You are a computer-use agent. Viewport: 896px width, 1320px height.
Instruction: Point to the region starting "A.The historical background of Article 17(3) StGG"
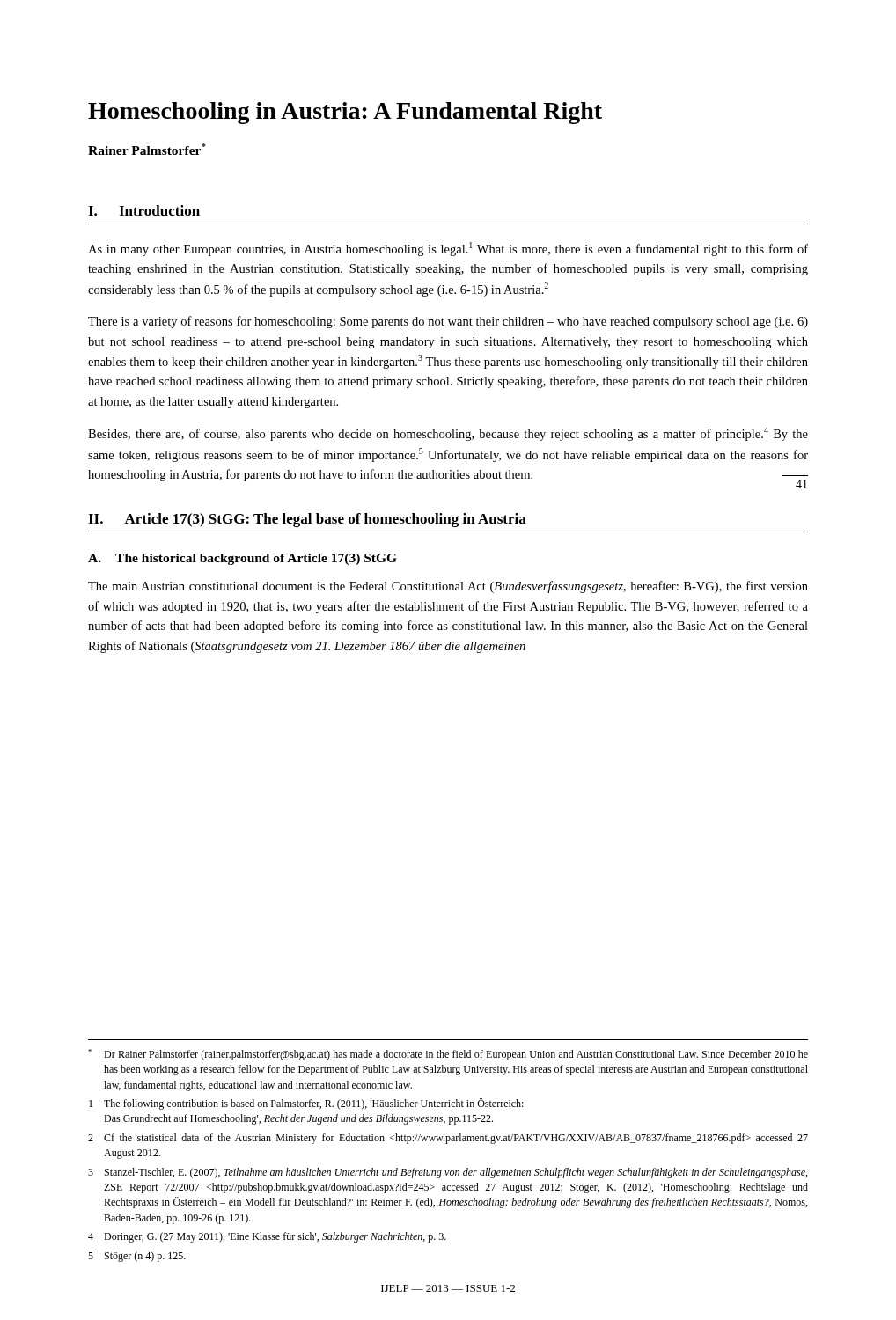(x=243, y=558)
